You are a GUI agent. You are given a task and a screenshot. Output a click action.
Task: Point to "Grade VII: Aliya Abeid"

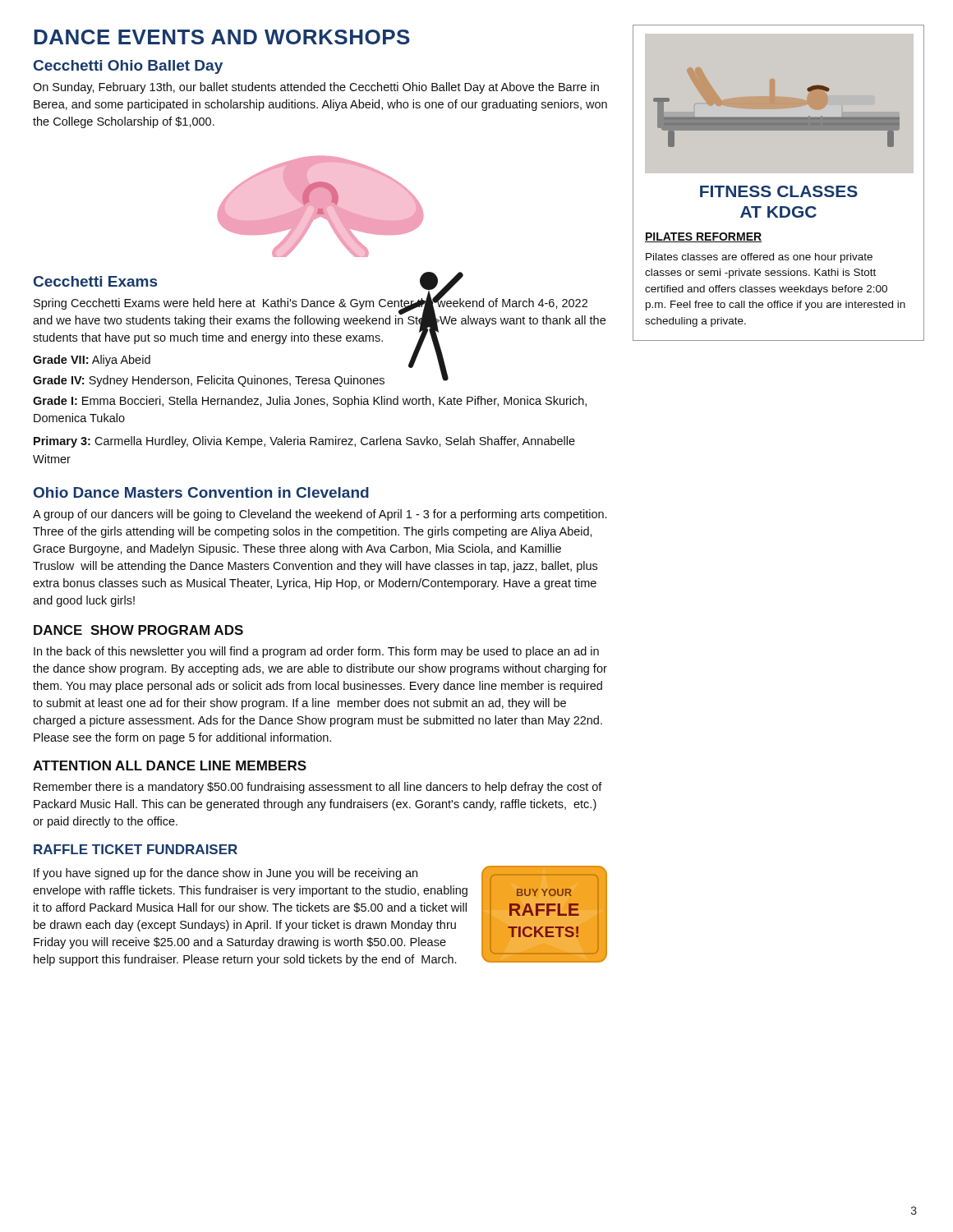92,360
